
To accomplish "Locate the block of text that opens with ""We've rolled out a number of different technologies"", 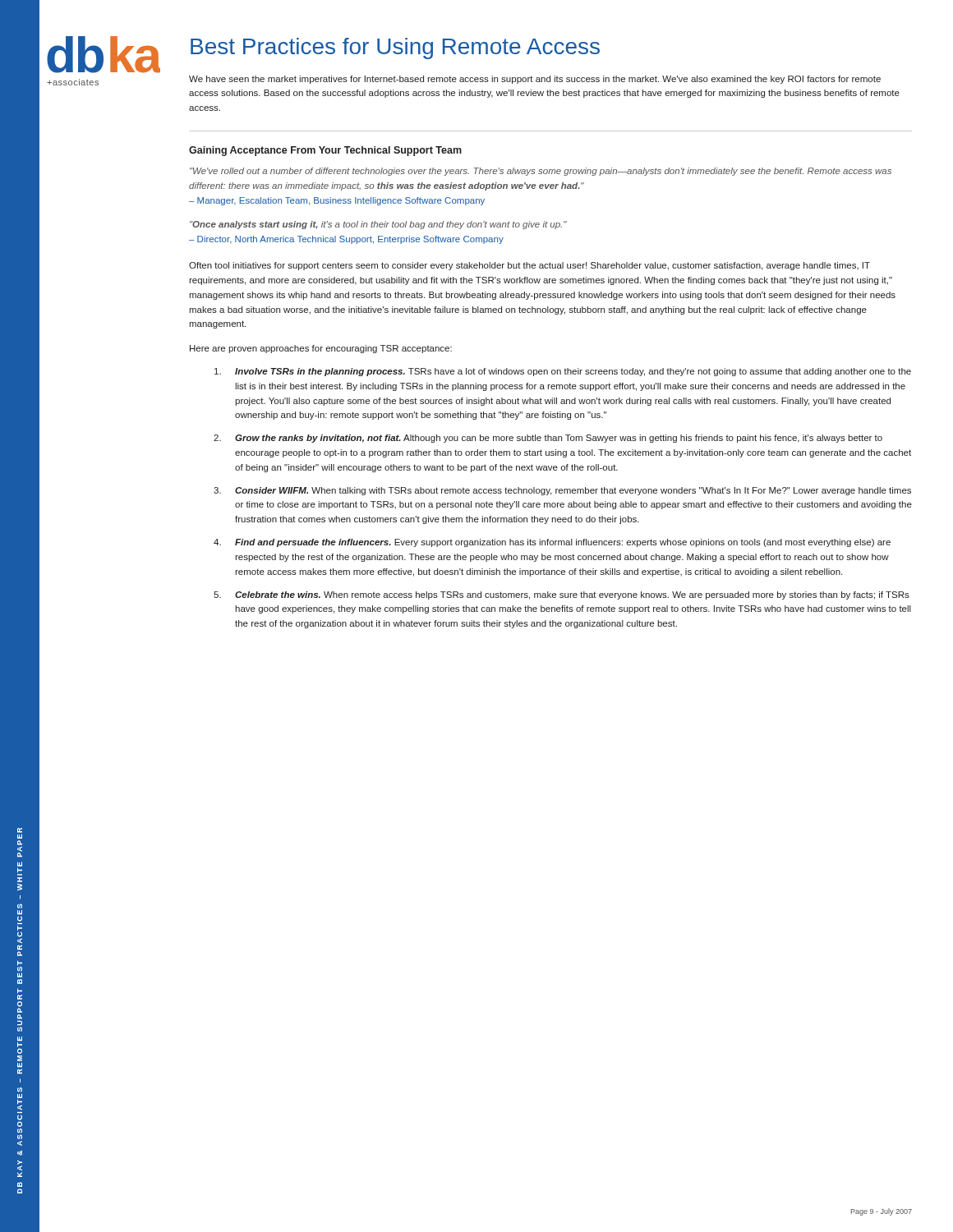I will click(540, 185).
